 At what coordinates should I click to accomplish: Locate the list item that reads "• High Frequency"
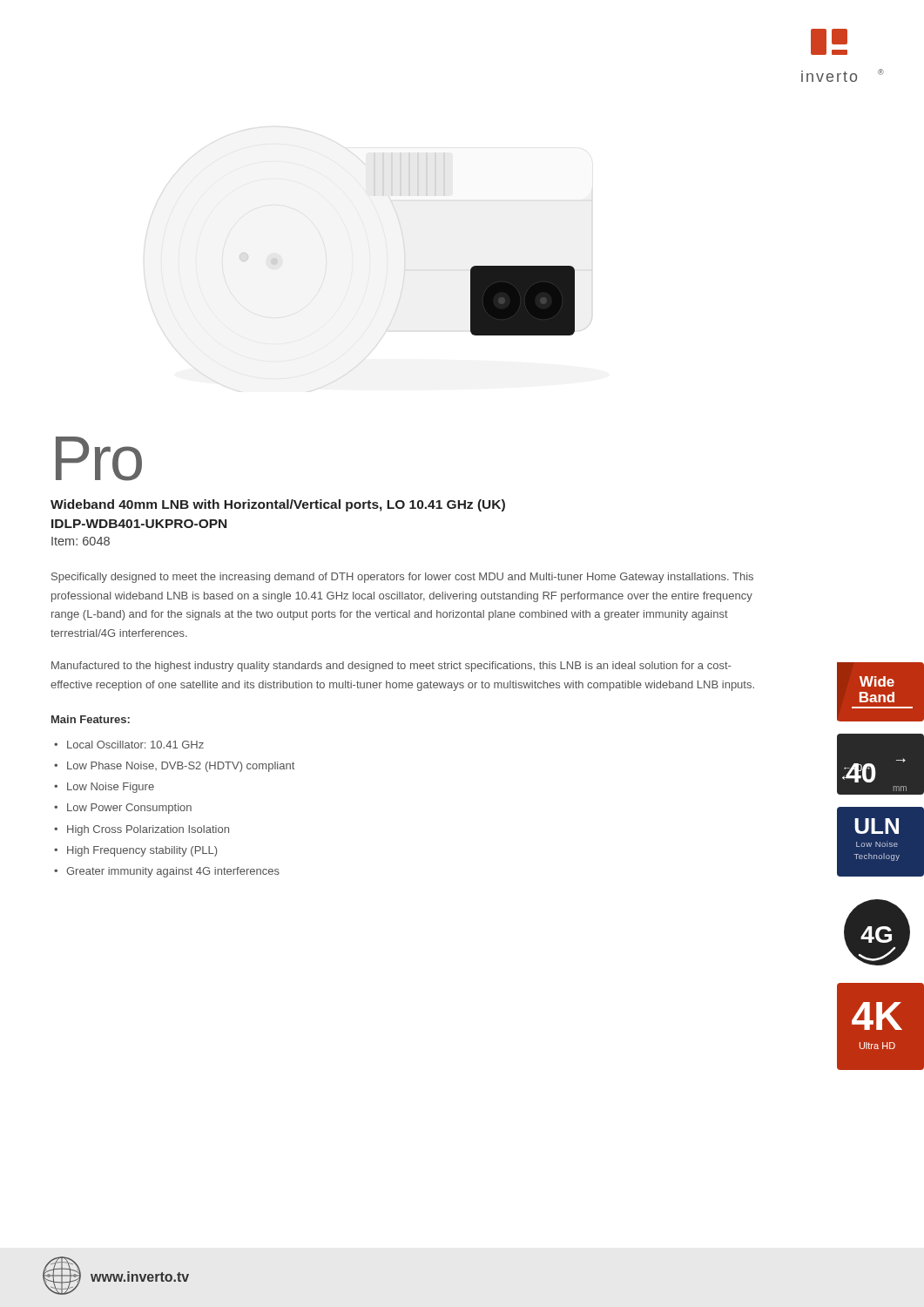[136, 850]
